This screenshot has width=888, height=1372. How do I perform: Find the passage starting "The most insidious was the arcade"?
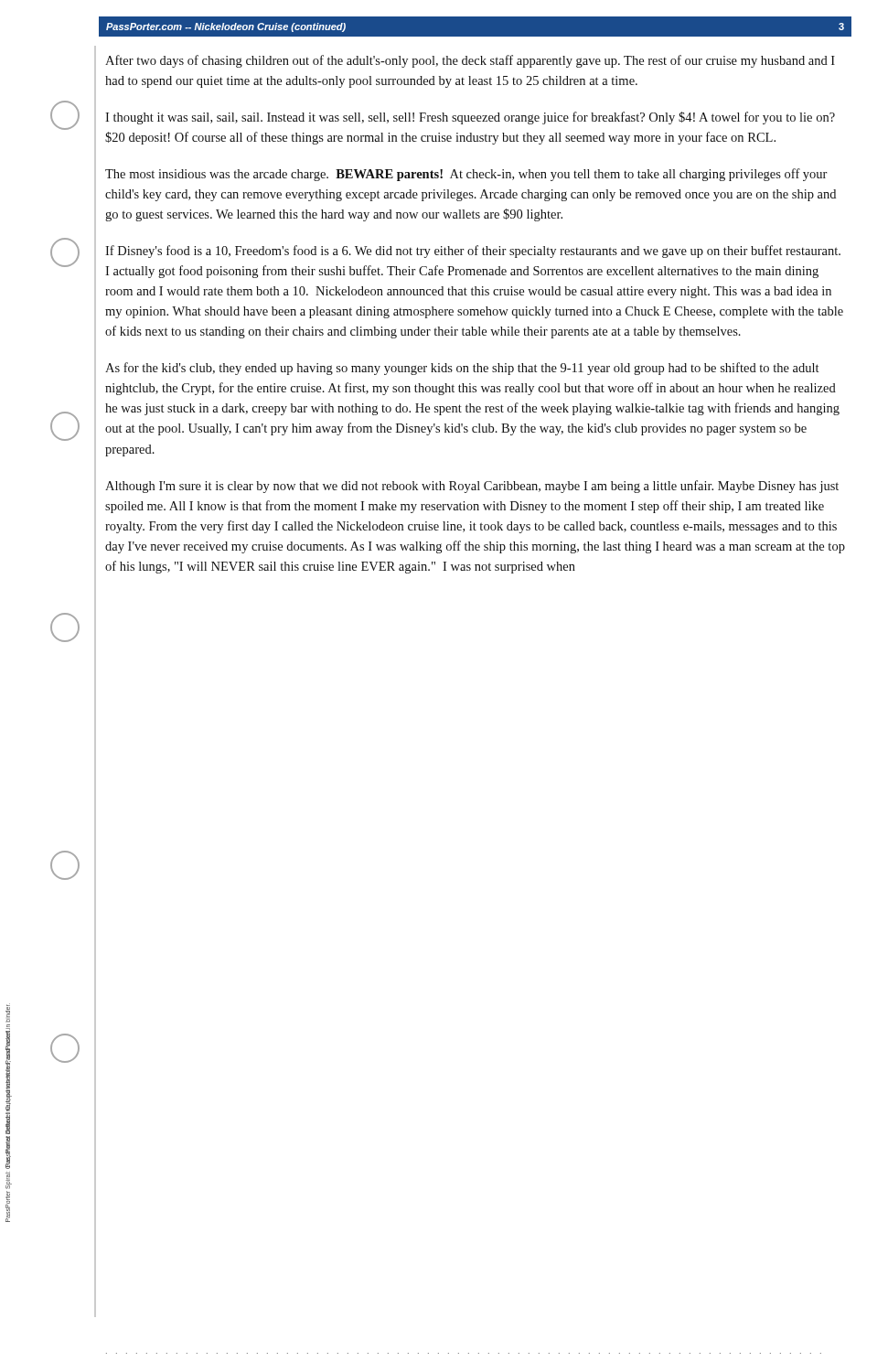pos(471,194)
